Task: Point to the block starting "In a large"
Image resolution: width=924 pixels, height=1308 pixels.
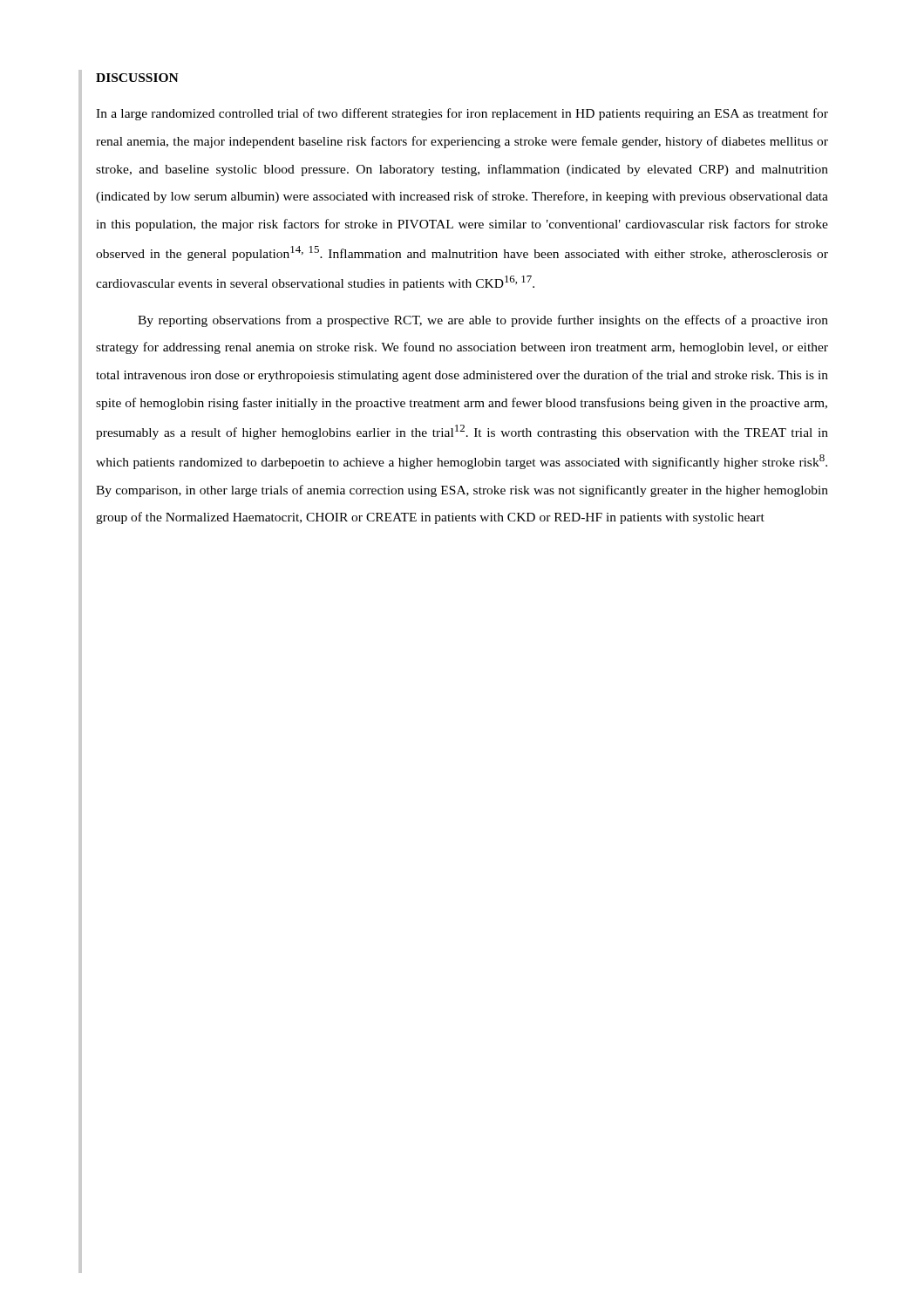Action: click(462, 198)
